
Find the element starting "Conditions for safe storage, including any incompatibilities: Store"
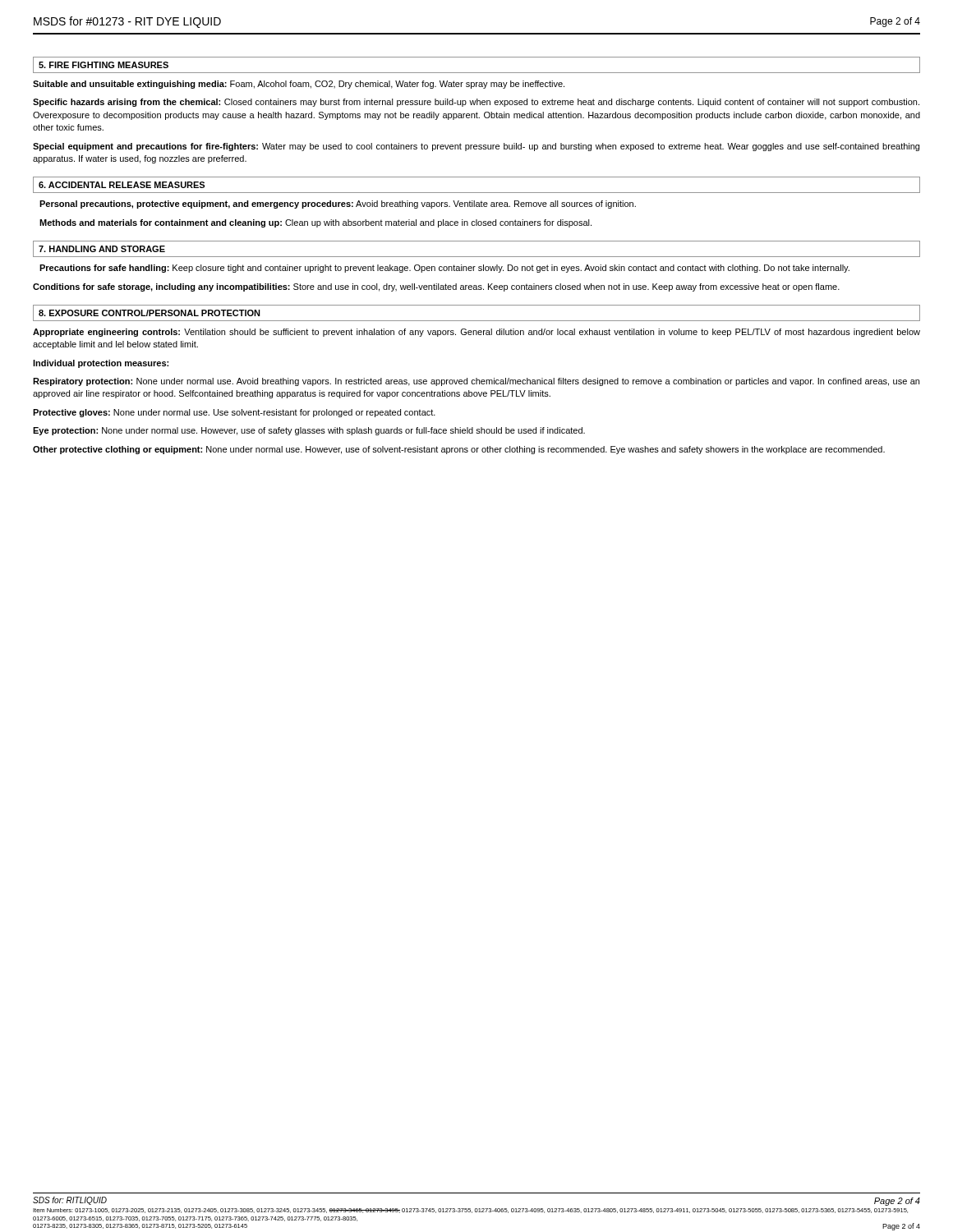tap(436, 286)
